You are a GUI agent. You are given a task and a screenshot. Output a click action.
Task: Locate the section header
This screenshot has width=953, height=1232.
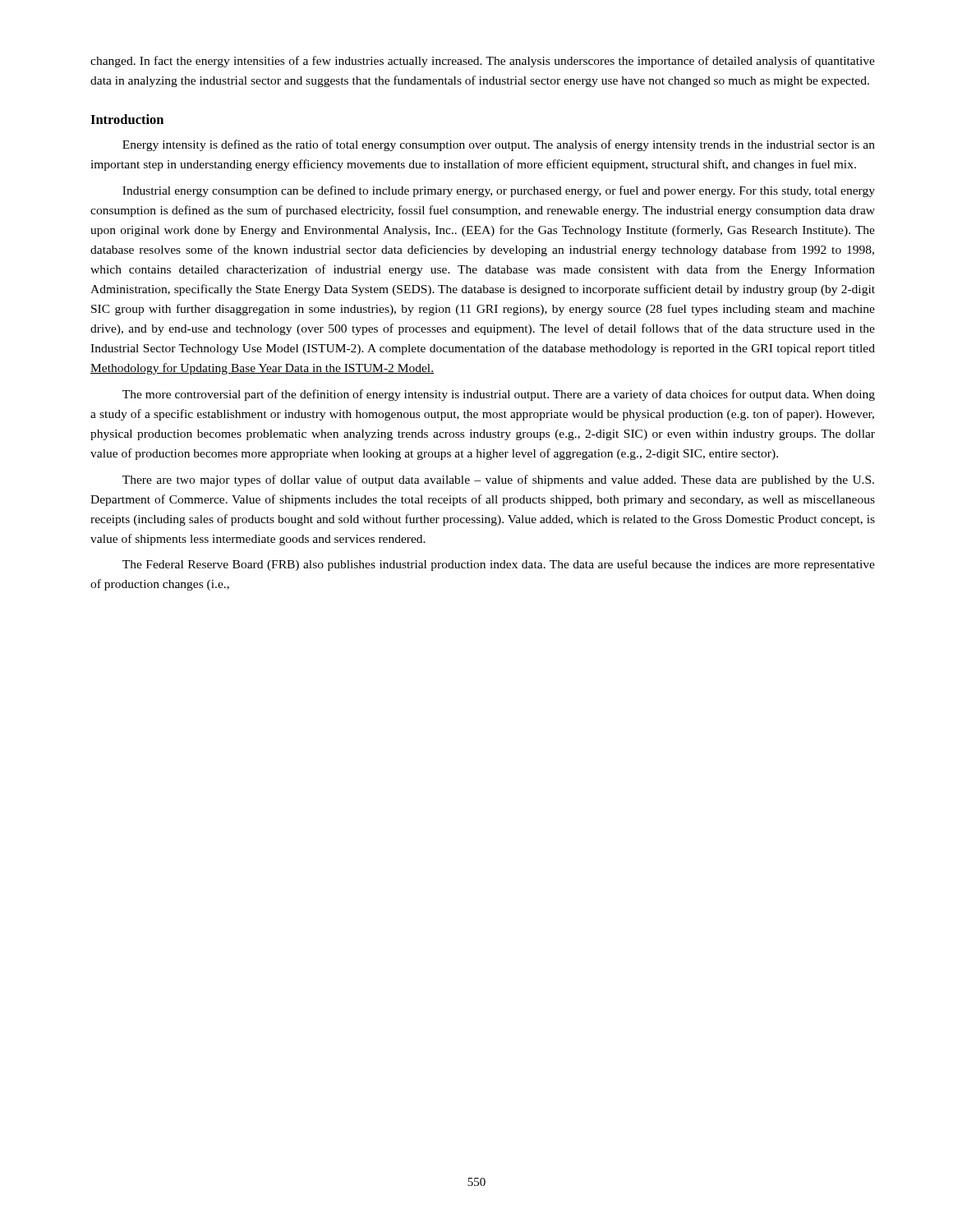[x=127, y=120]
